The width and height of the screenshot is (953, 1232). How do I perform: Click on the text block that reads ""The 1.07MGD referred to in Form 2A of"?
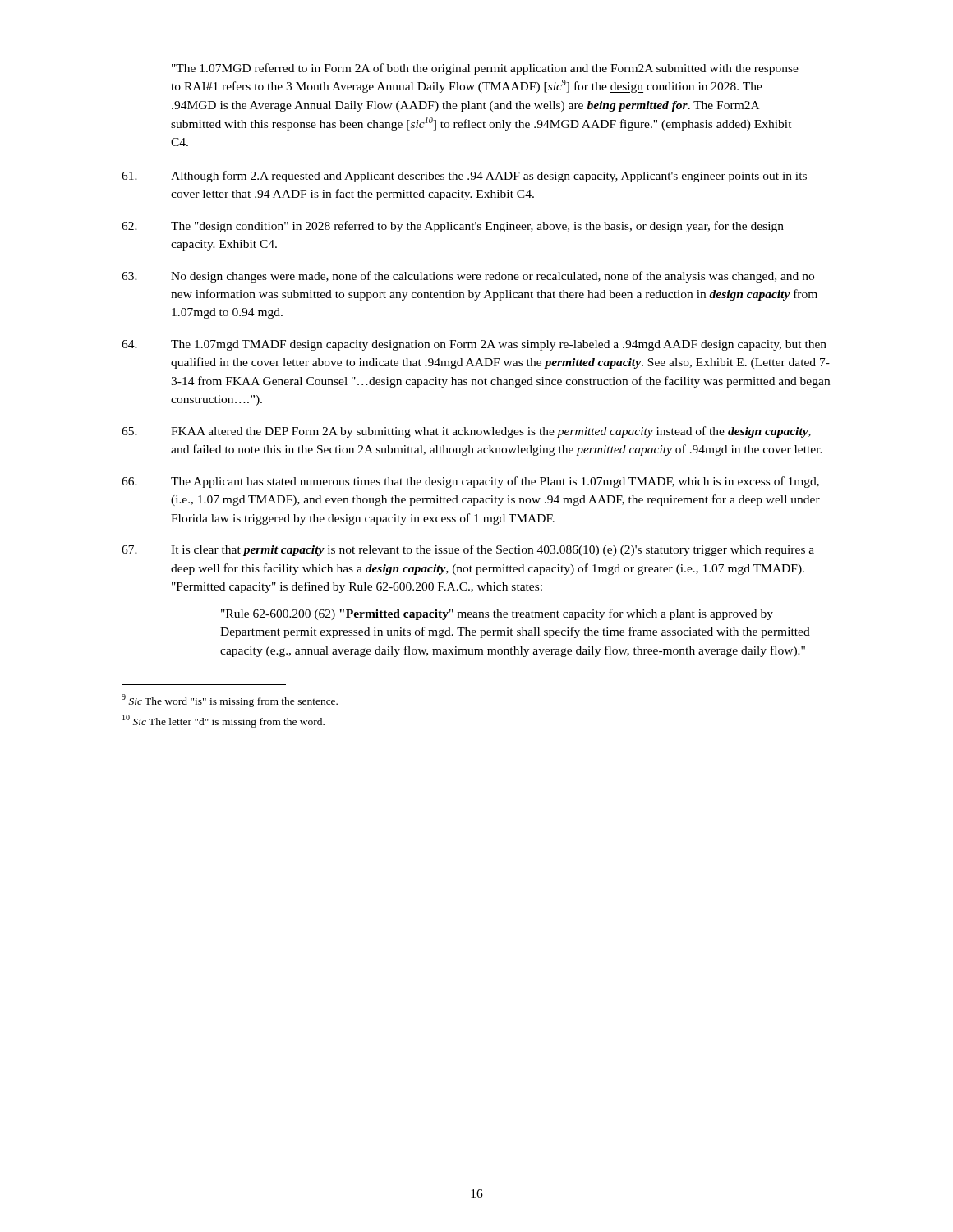point(485,105)
